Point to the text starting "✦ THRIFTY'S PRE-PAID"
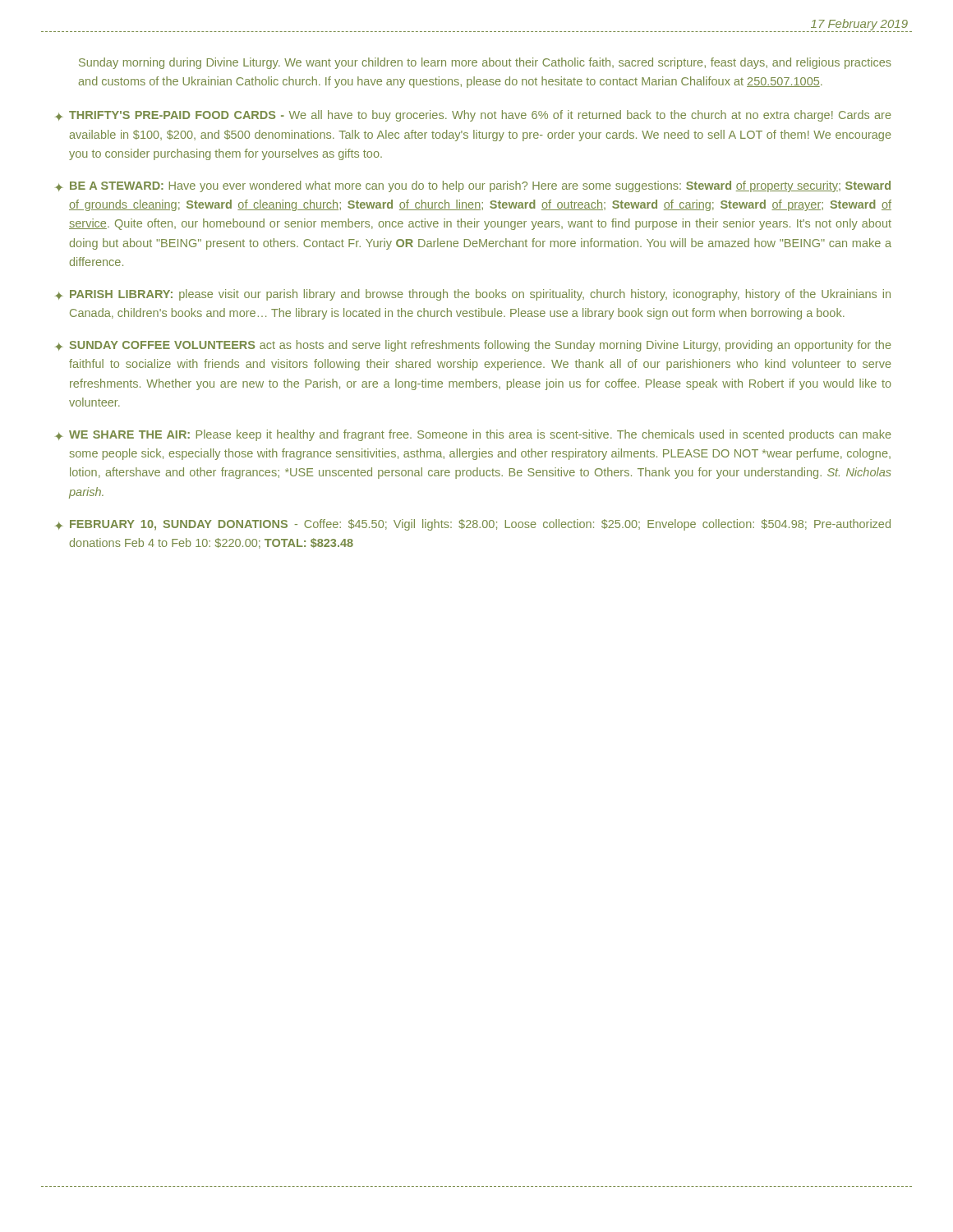The width and height of the screenshot is (953, 1232). click(x=476, y=135)
